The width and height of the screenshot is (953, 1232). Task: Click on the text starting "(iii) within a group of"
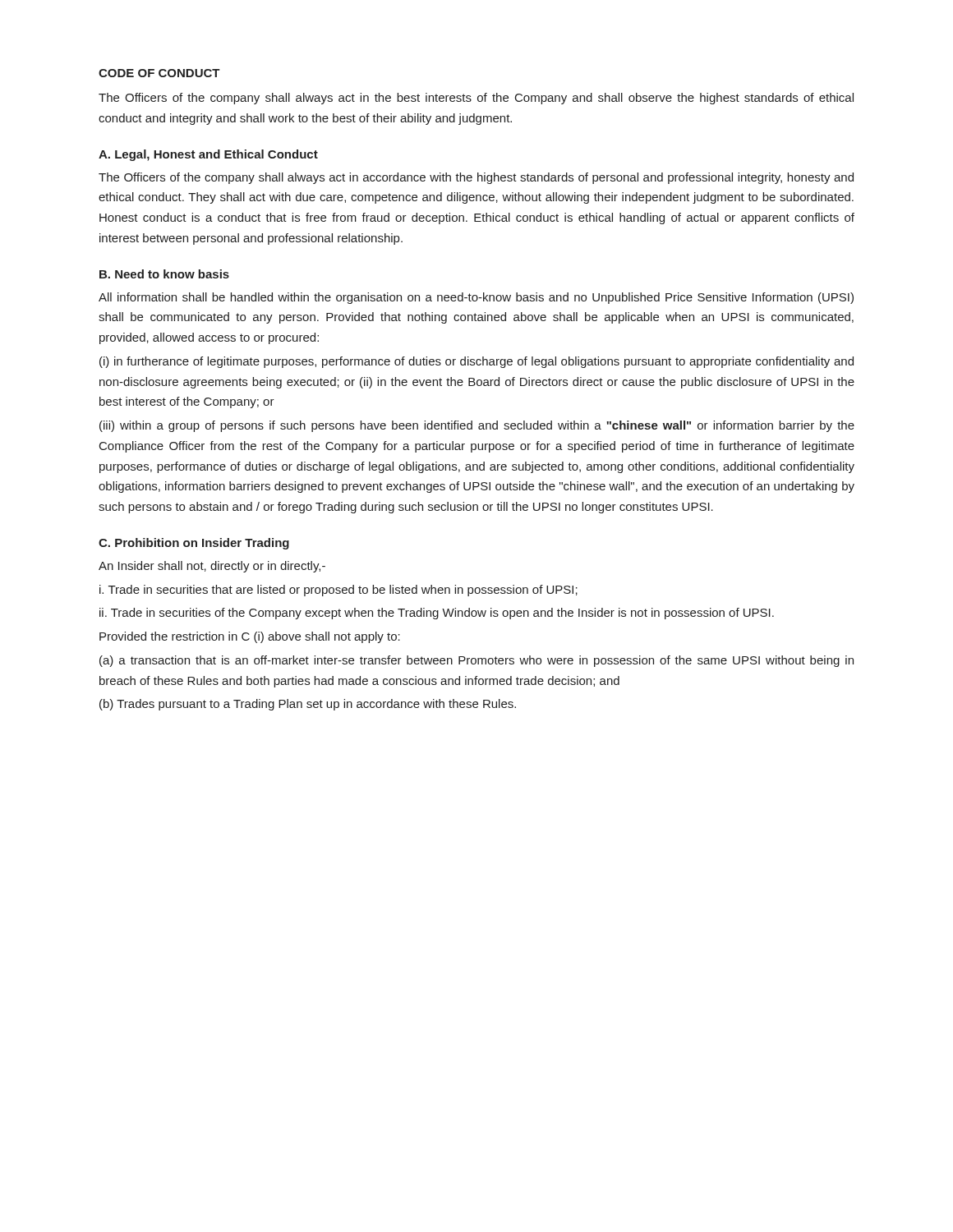[476, 466]
